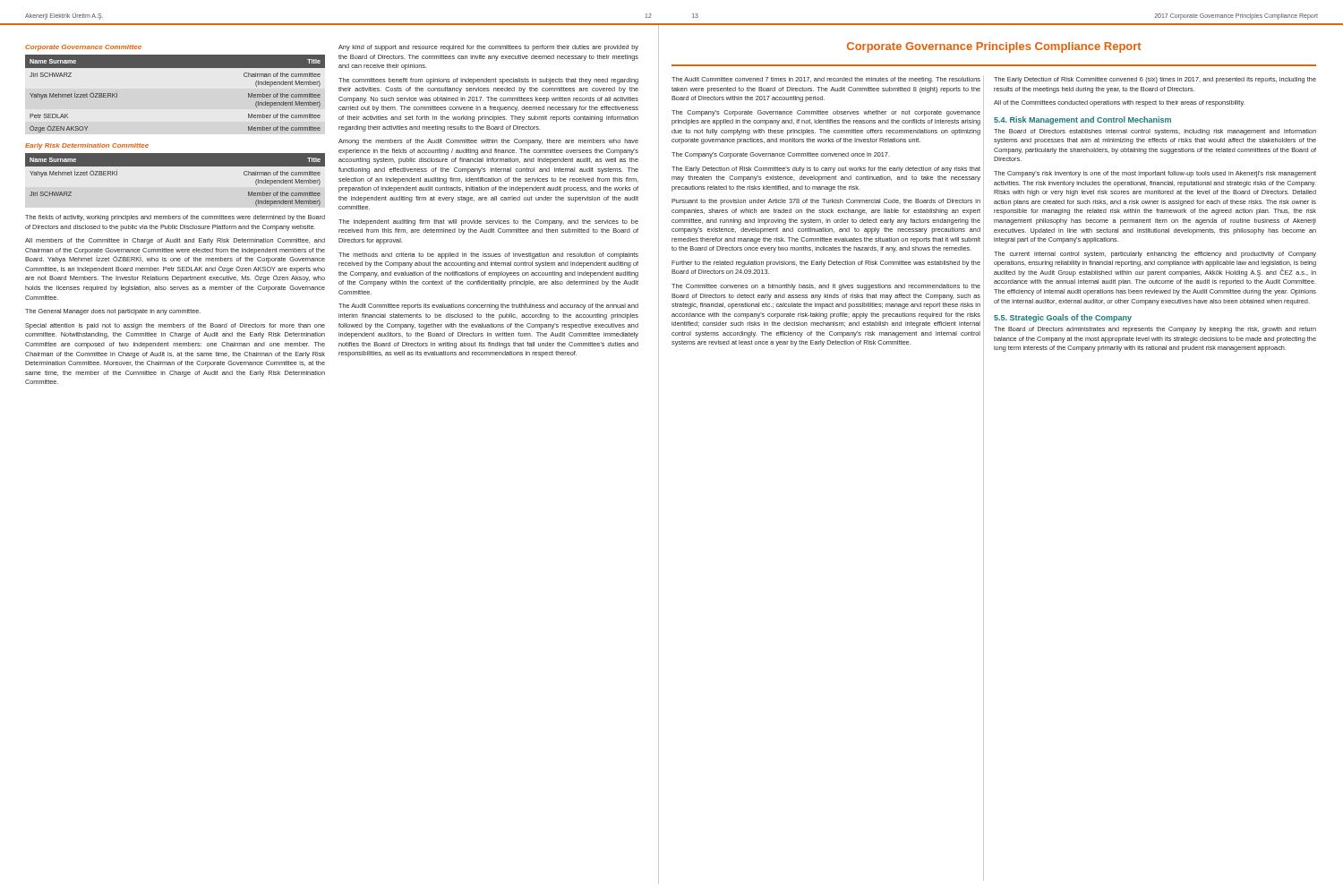This screenshot has height=896, width=1343.
Task: Navigate to the passage starting "The fields of activity,"
Action: 175,222
